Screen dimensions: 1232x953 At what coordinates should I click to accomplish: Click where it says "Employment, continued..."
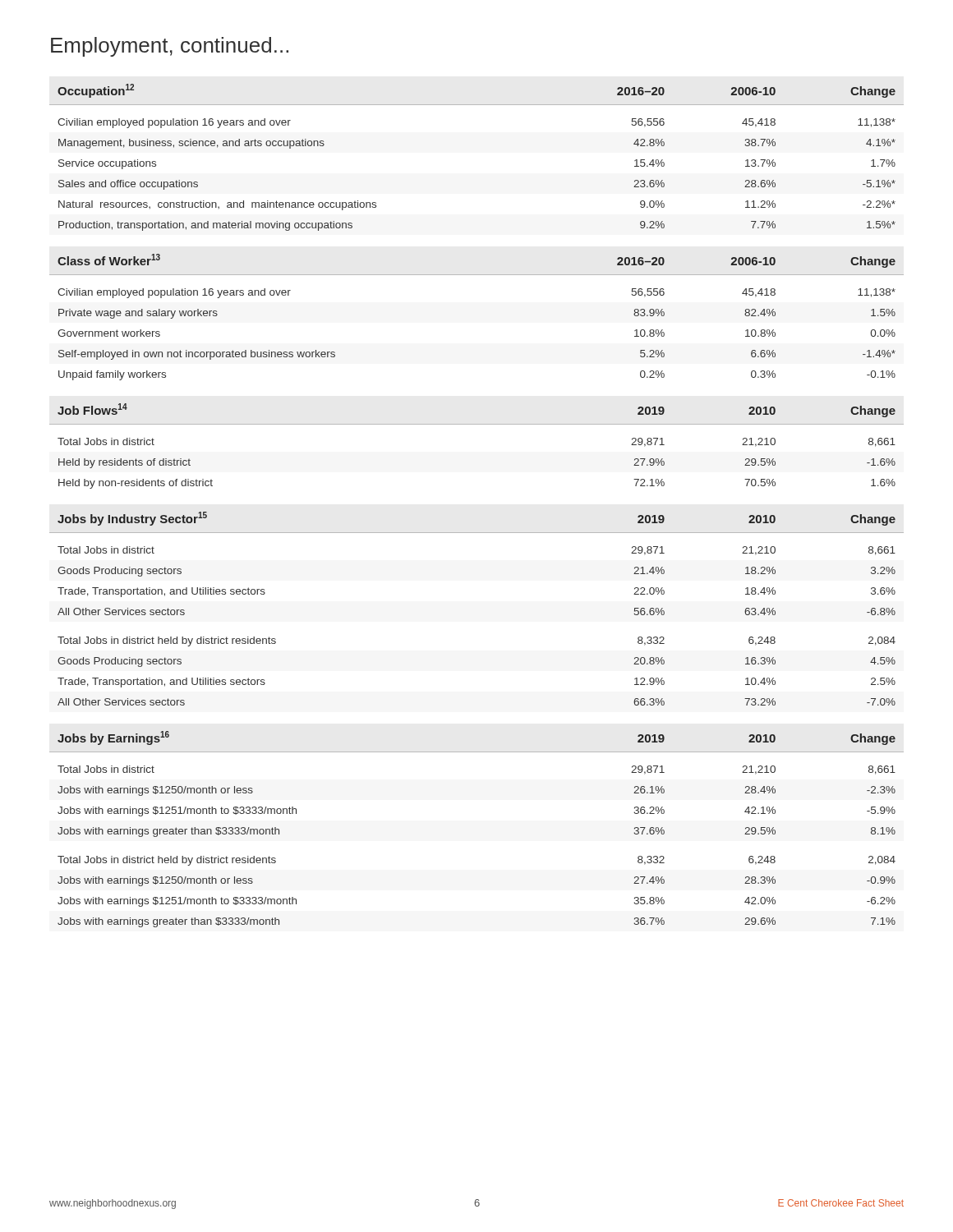point(170,45)
